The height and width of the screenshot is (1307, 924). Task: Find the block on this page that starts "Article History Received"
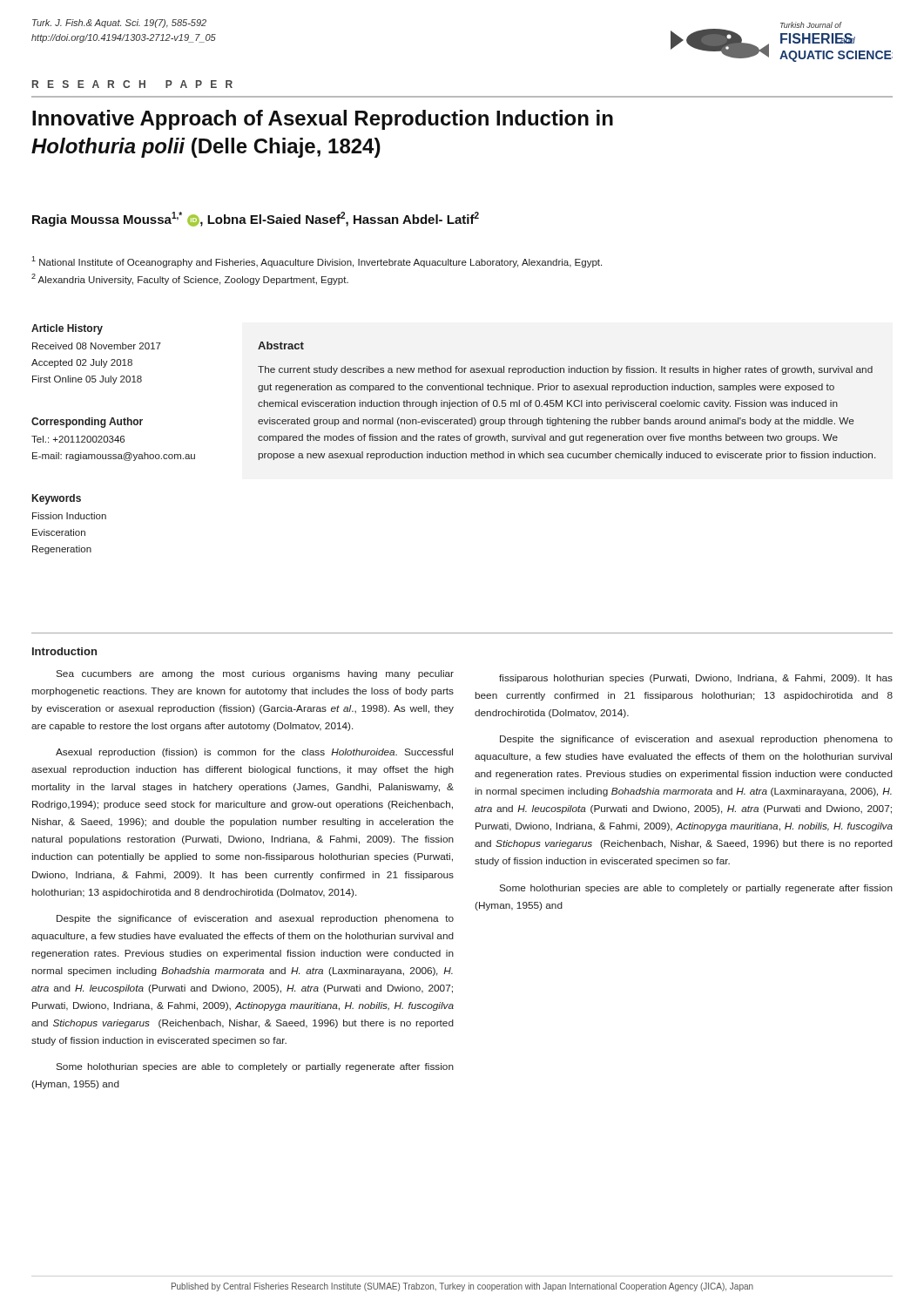pyautogui.click(x=131, y=355)
